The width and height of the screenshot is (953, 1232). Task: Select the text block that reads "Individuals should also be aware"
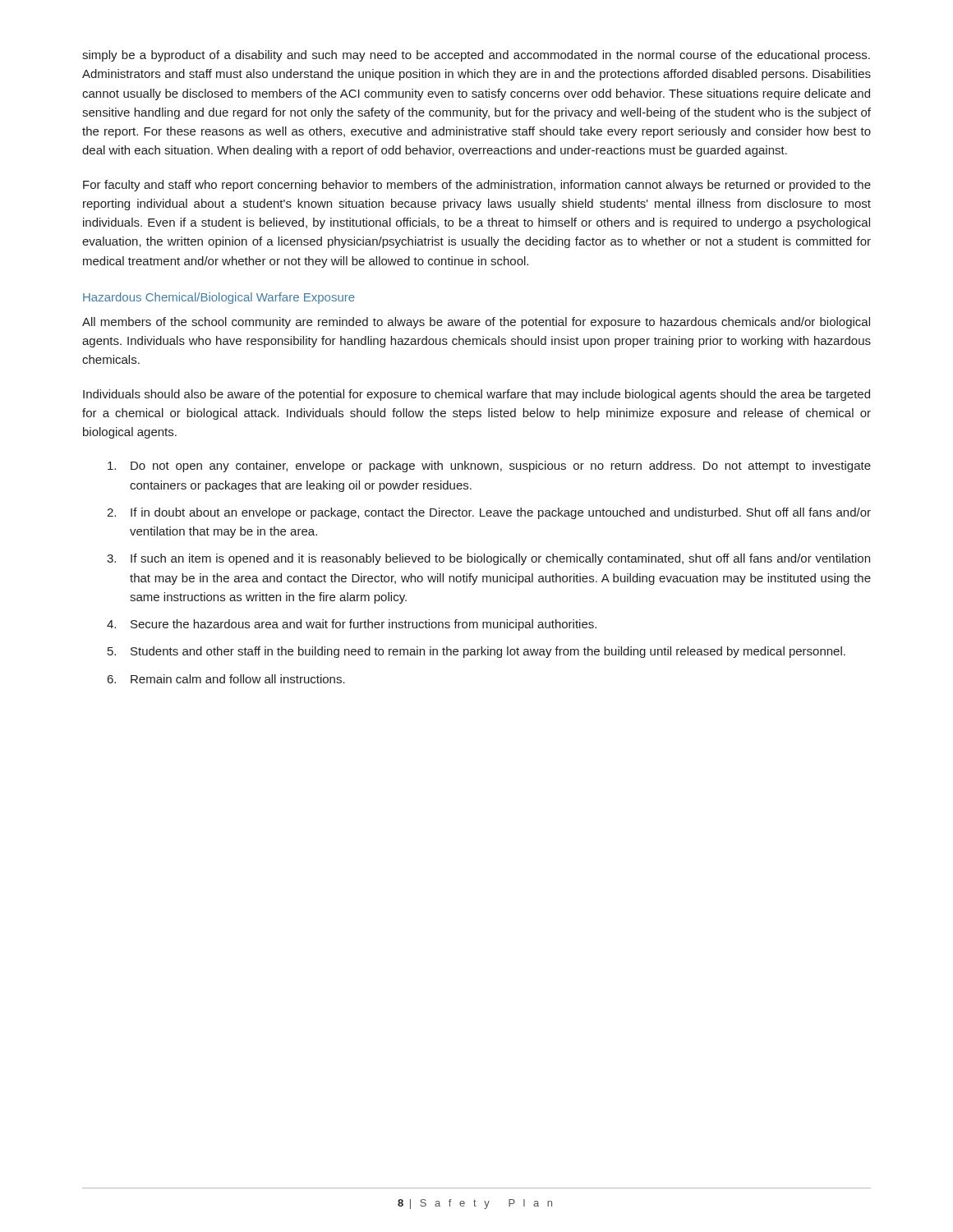tap(476, 413)
